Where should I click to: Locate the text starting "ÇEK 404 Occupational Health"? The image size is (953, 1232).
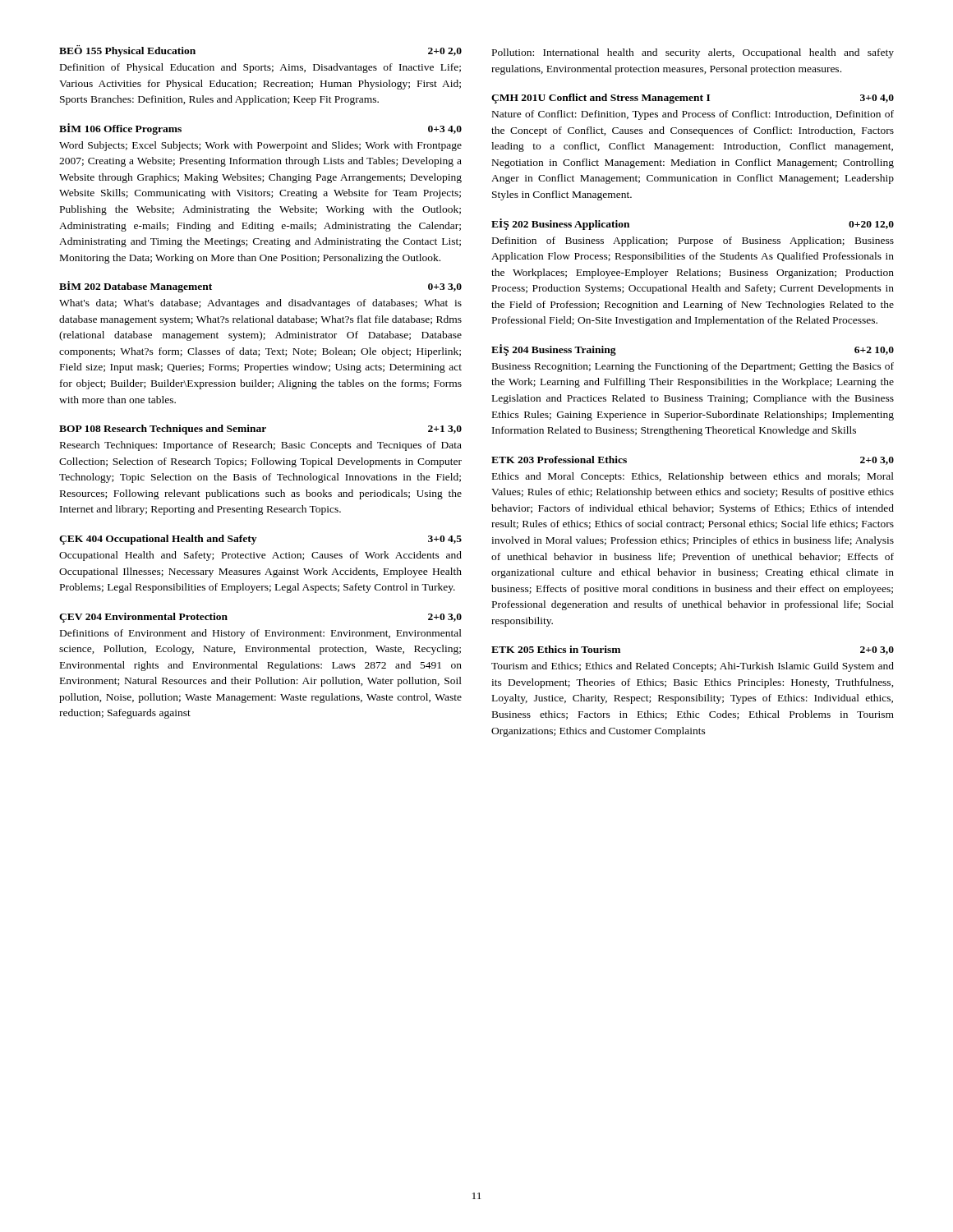coord(260,564)
